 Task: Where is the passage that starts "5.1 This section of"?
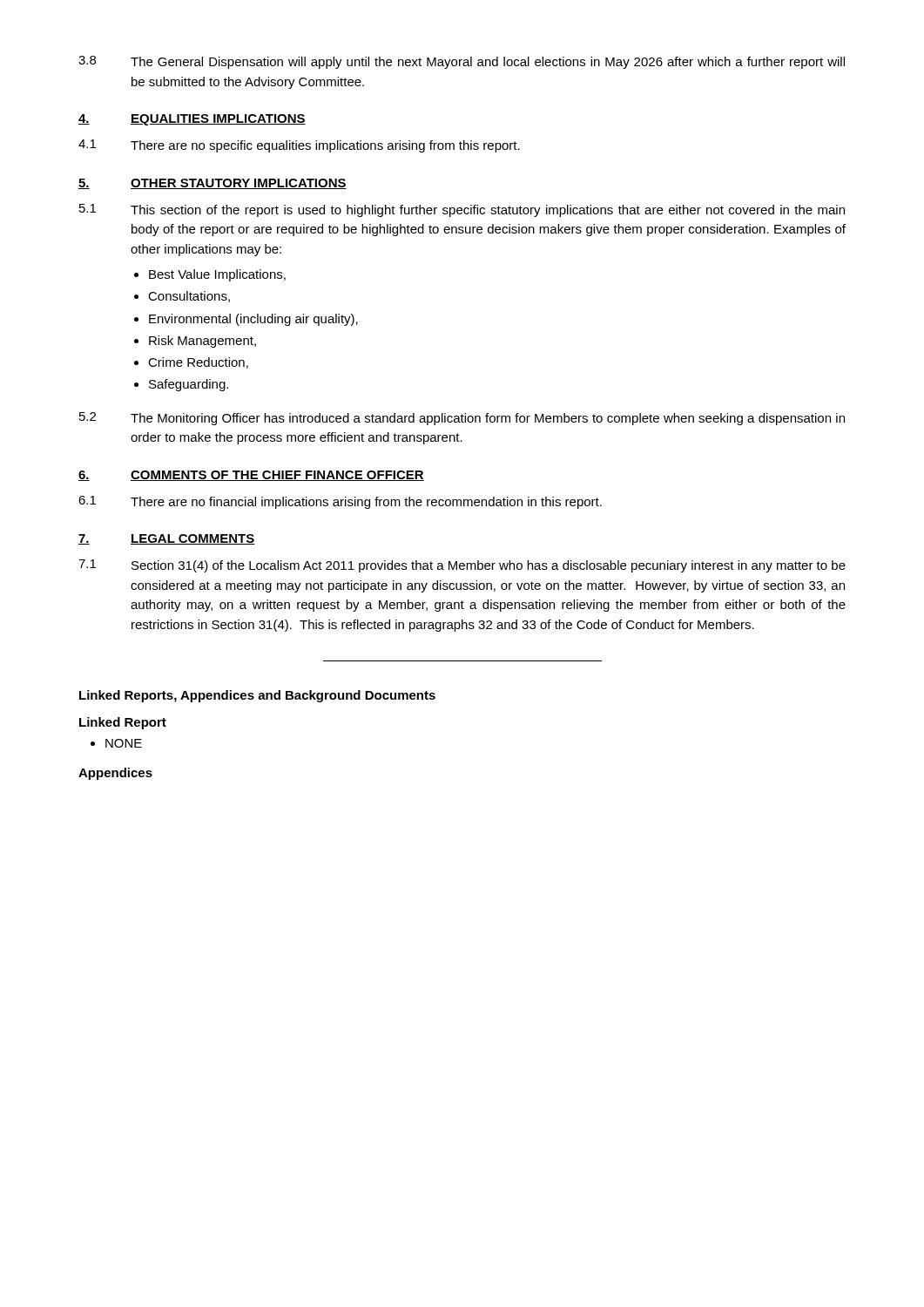coord(462,210)
